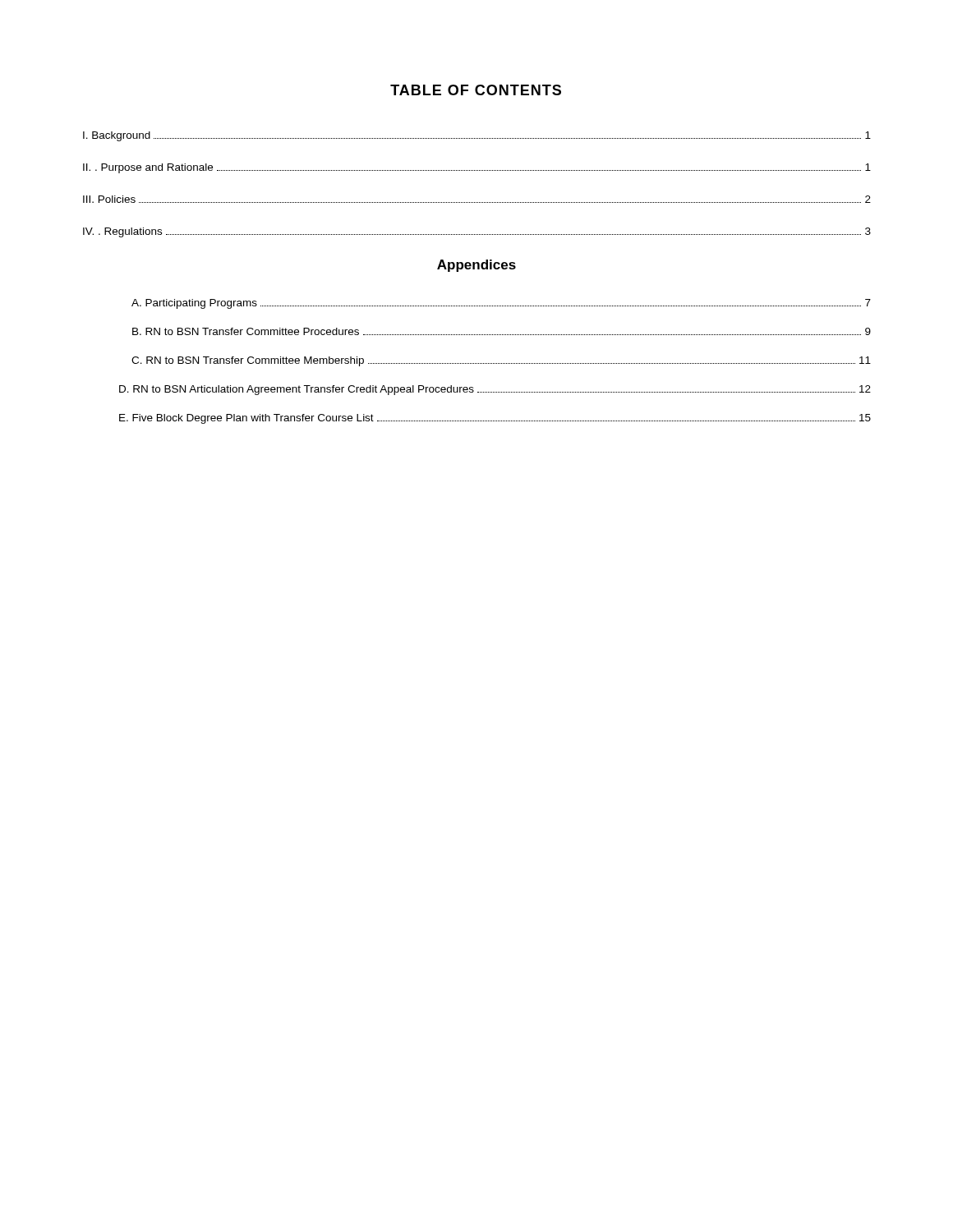
Task: Select the text block starting "D. RN to BSN Articulation"
Action: 495,389
